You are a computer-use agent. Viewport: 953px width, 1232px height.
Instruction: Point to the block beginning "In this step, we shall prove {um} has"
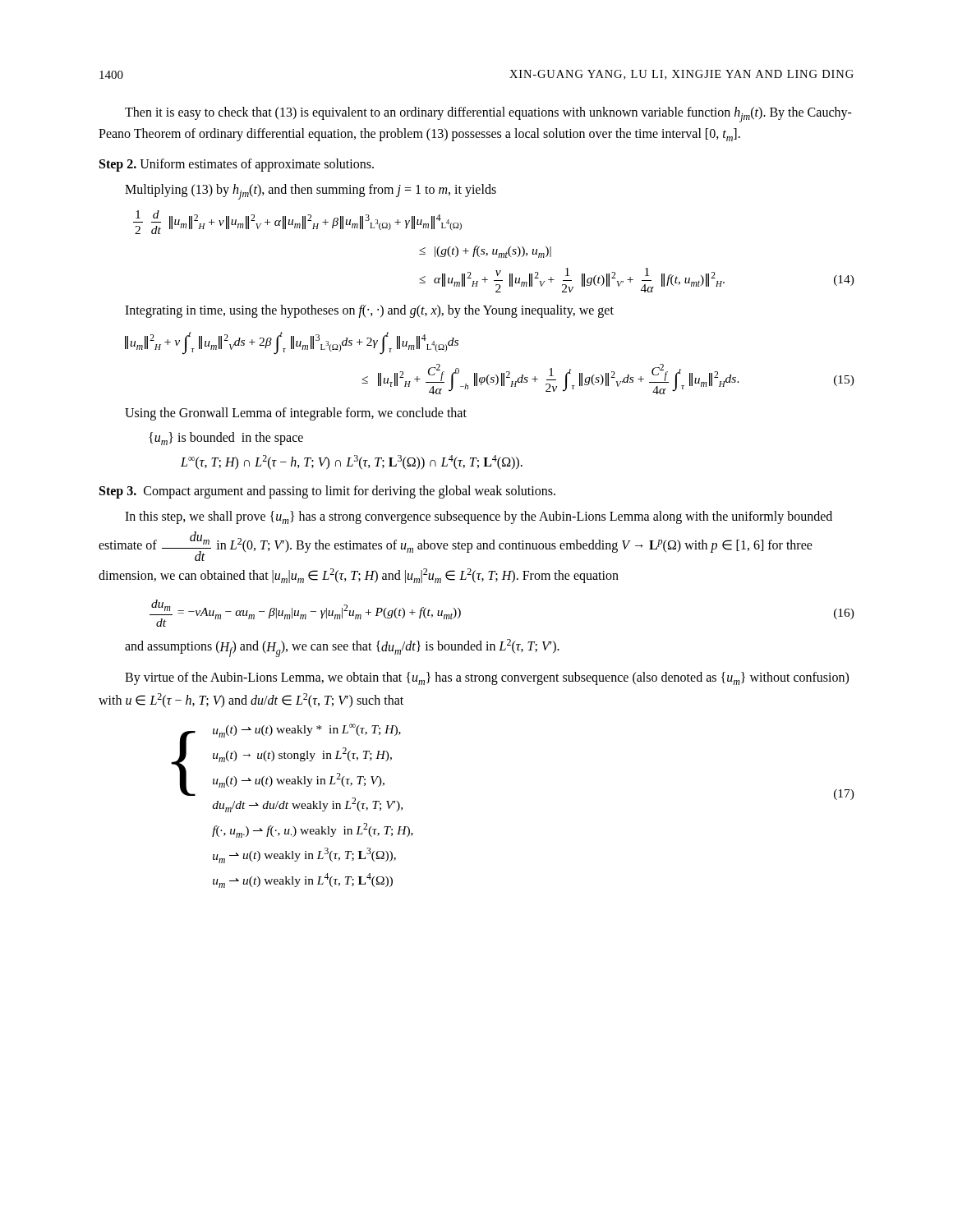(466, 548)
